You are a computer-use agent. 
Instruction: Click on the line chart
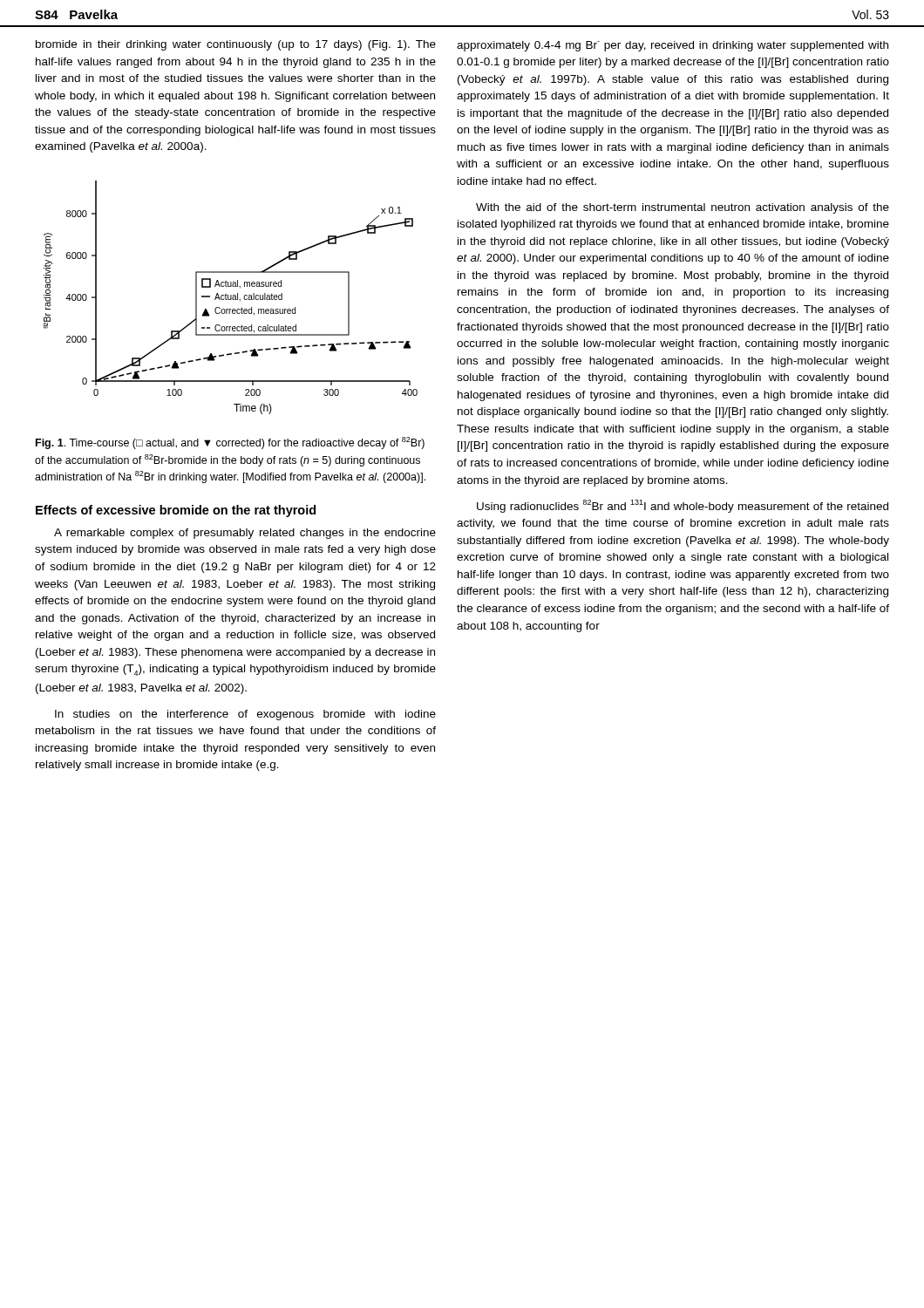pyautogui.click(x=235, y=298)
